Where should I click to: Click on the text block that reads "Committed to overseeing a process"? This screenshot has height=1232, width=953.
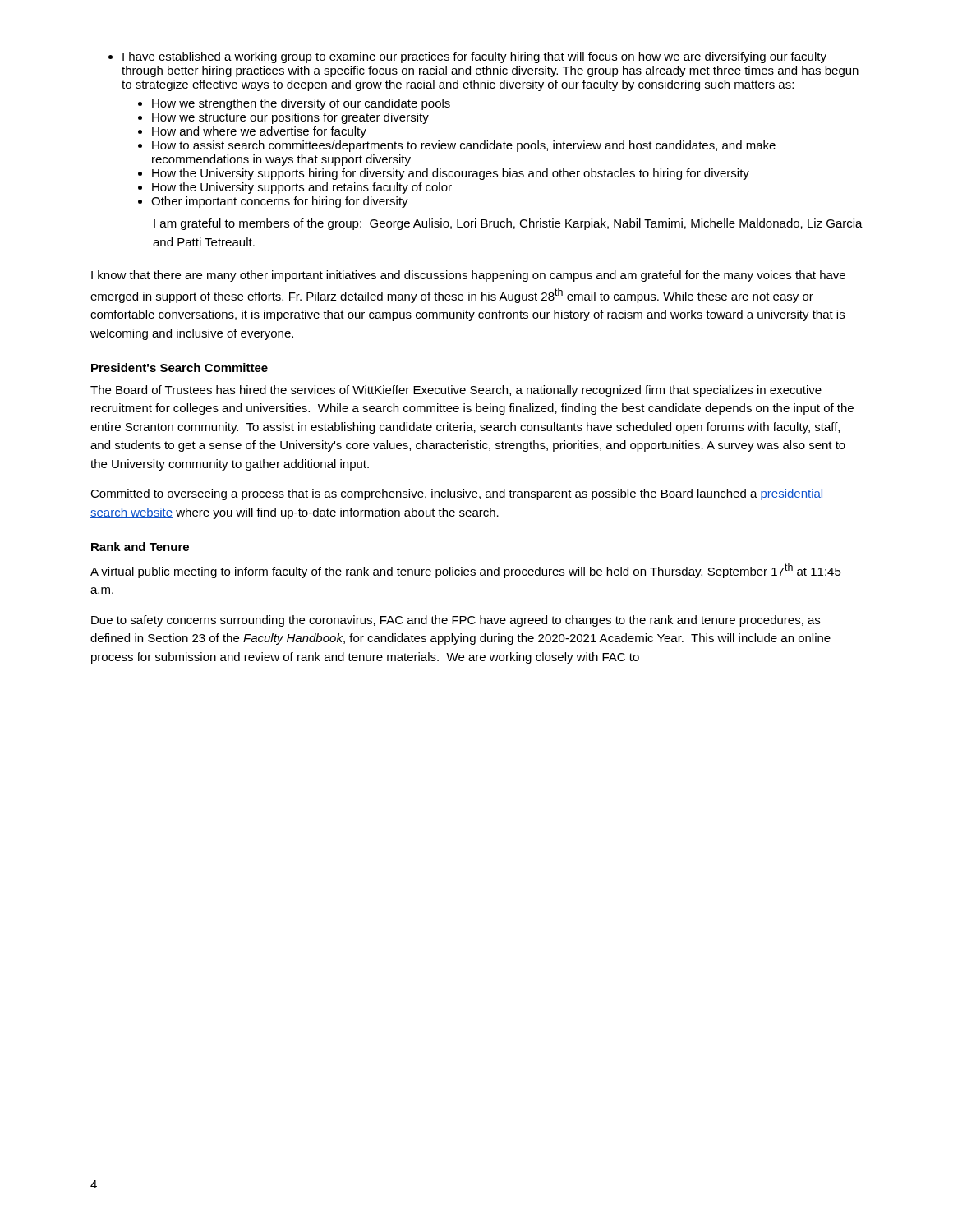pyautogui.click(x=457, y=502)
